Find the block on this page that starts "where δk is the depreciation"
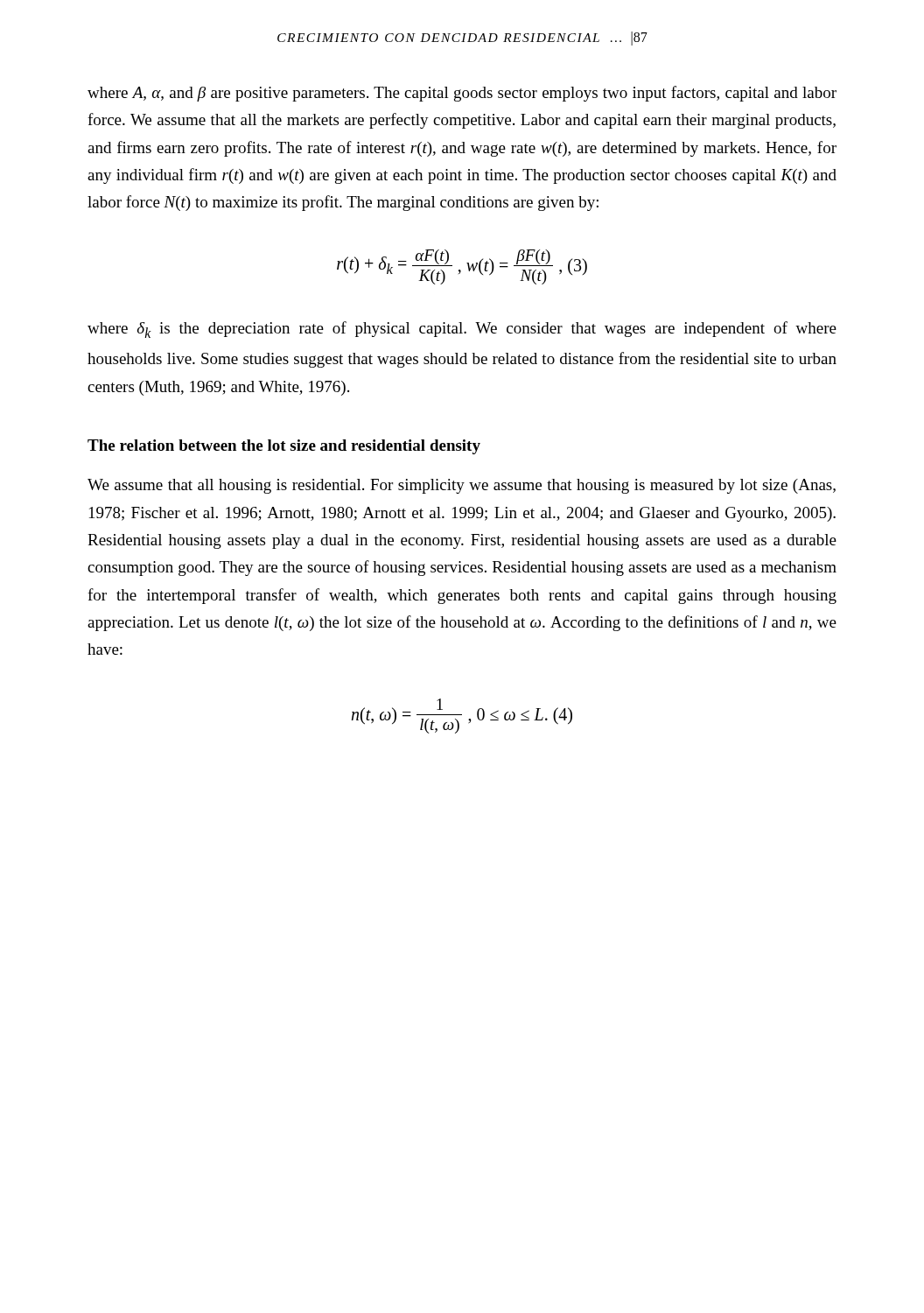Viewport: 924px width, 1313px height. [462, 357]
